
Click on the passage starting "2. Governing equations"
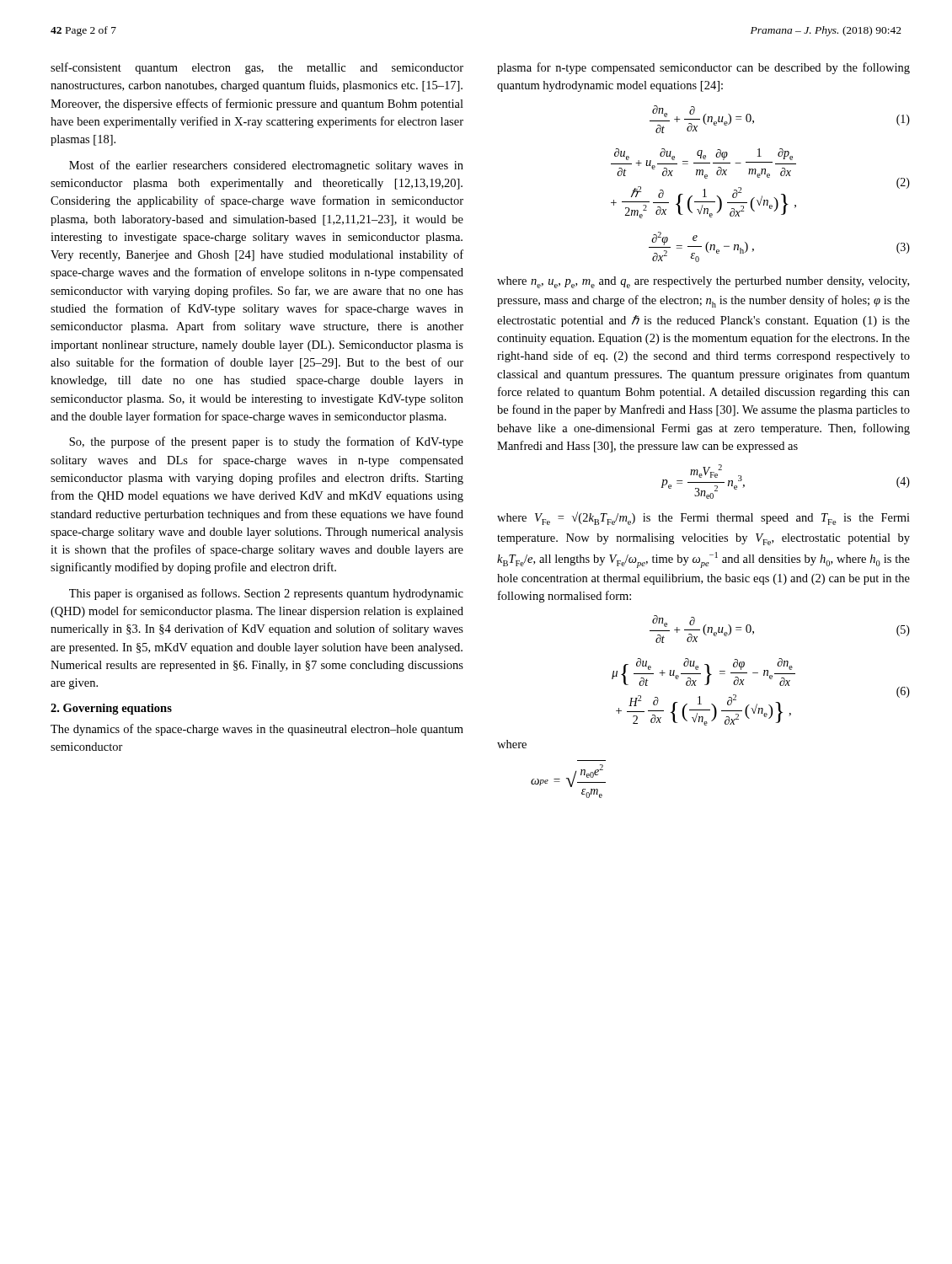tap(111, 708)
